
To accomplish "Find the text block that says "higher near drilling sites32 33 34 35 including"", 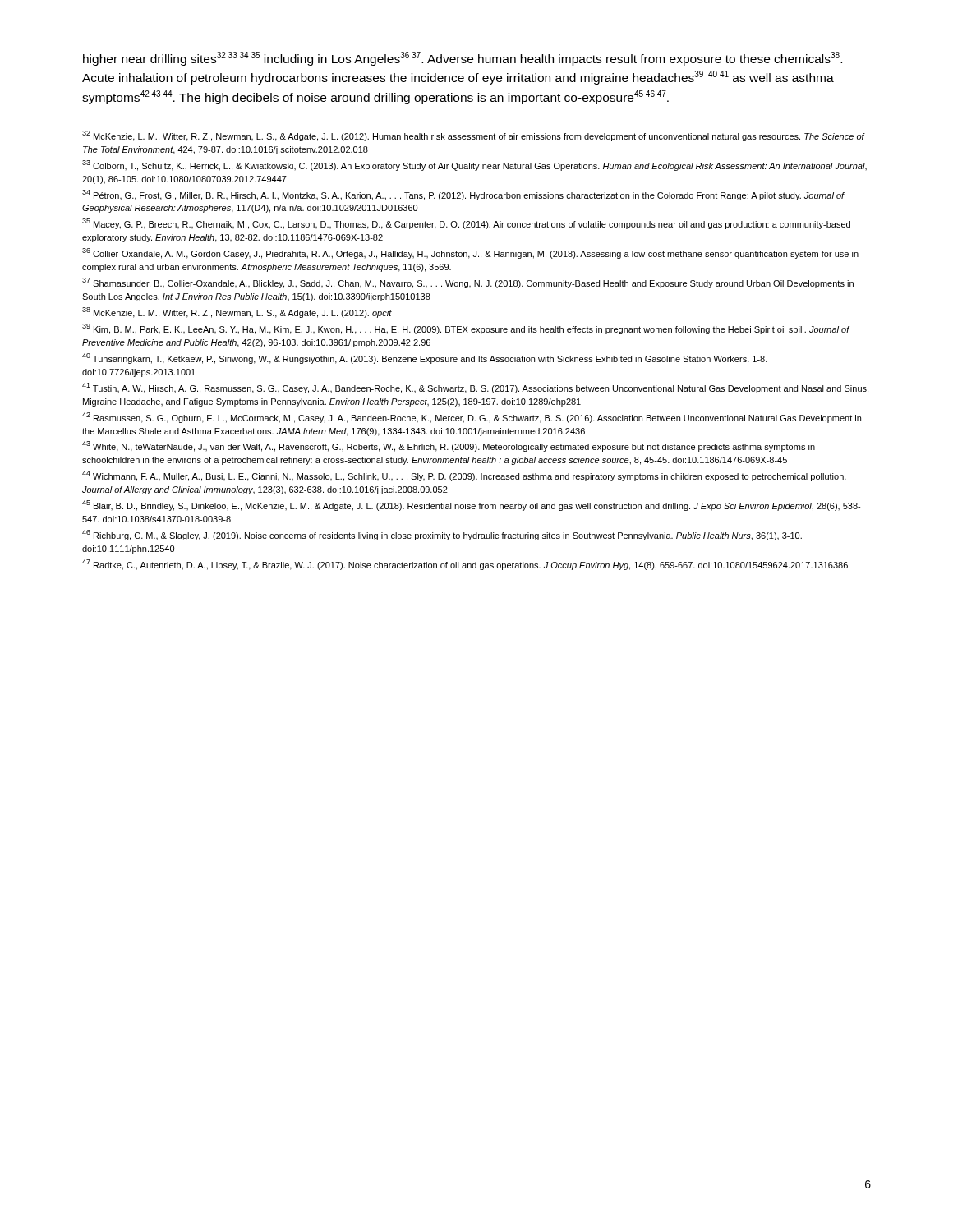I will coord(463,77).
